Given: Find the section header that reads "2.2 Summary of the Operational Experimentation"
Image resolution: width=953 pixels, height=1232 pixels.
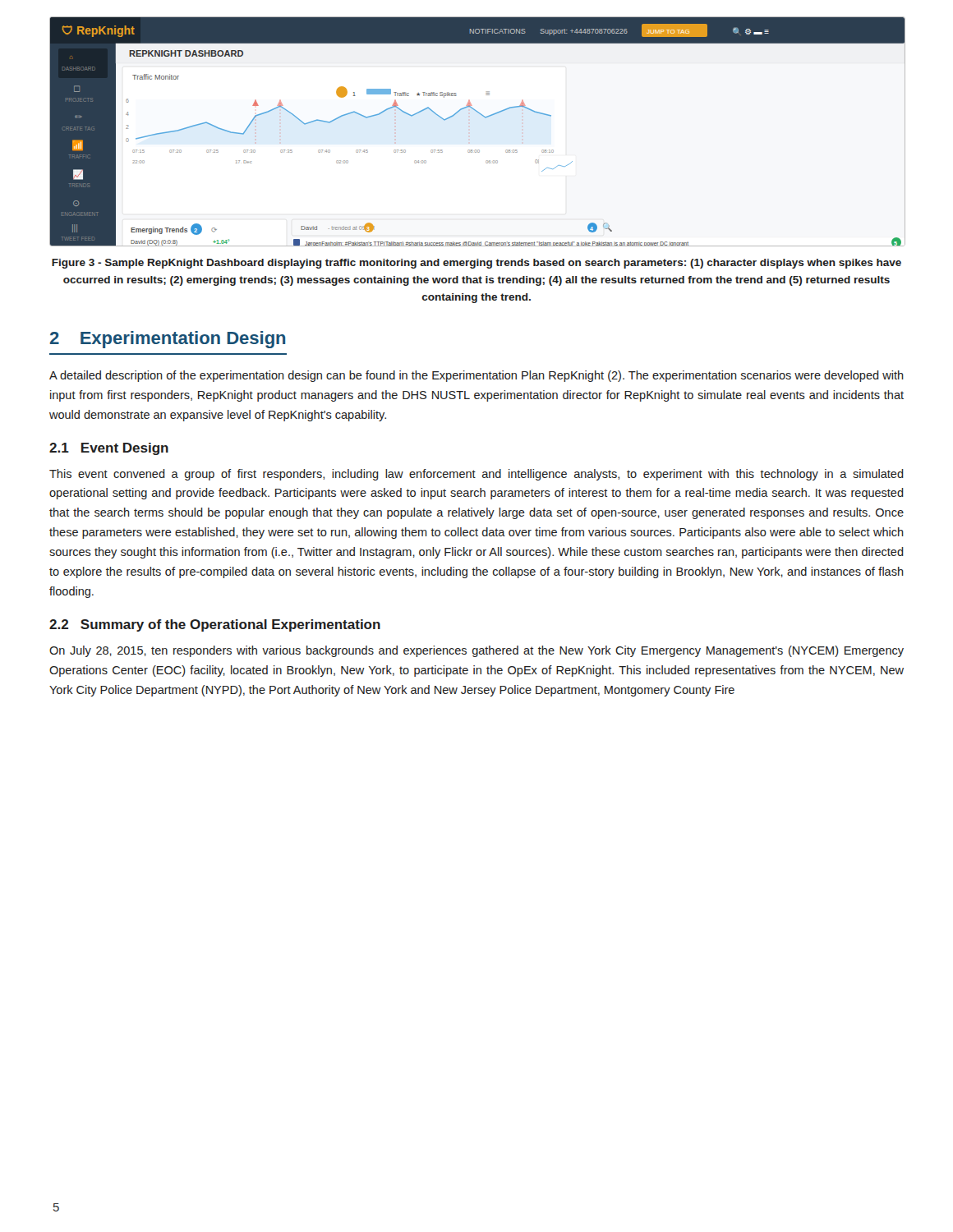Looking at the screenshot, I should point(215,625).
